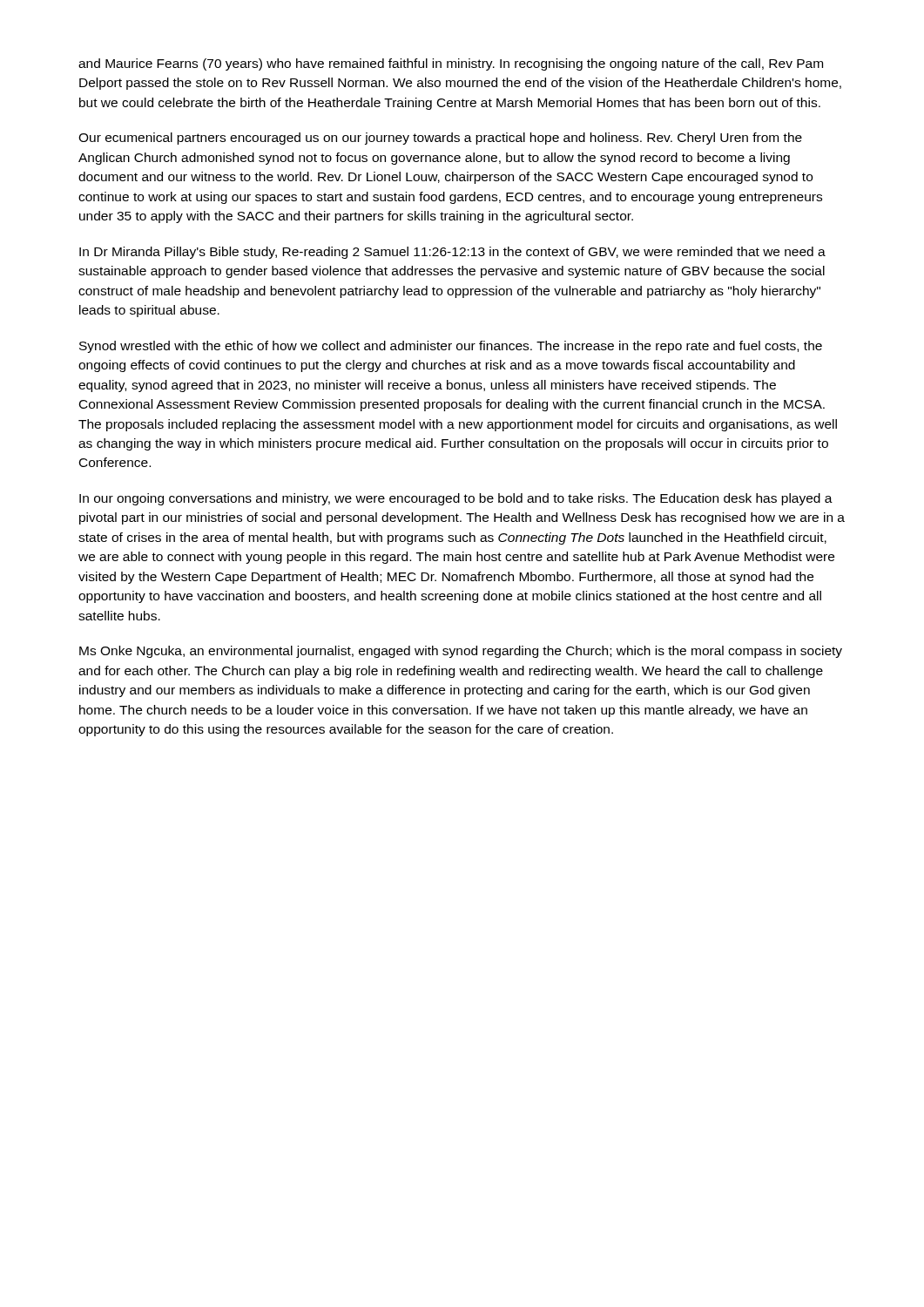Click on the passage starting "Ms Onke Ngcuka, an environmental journalist,"
This screenshot has width=924, height=1307.
[x=460, y=690]
